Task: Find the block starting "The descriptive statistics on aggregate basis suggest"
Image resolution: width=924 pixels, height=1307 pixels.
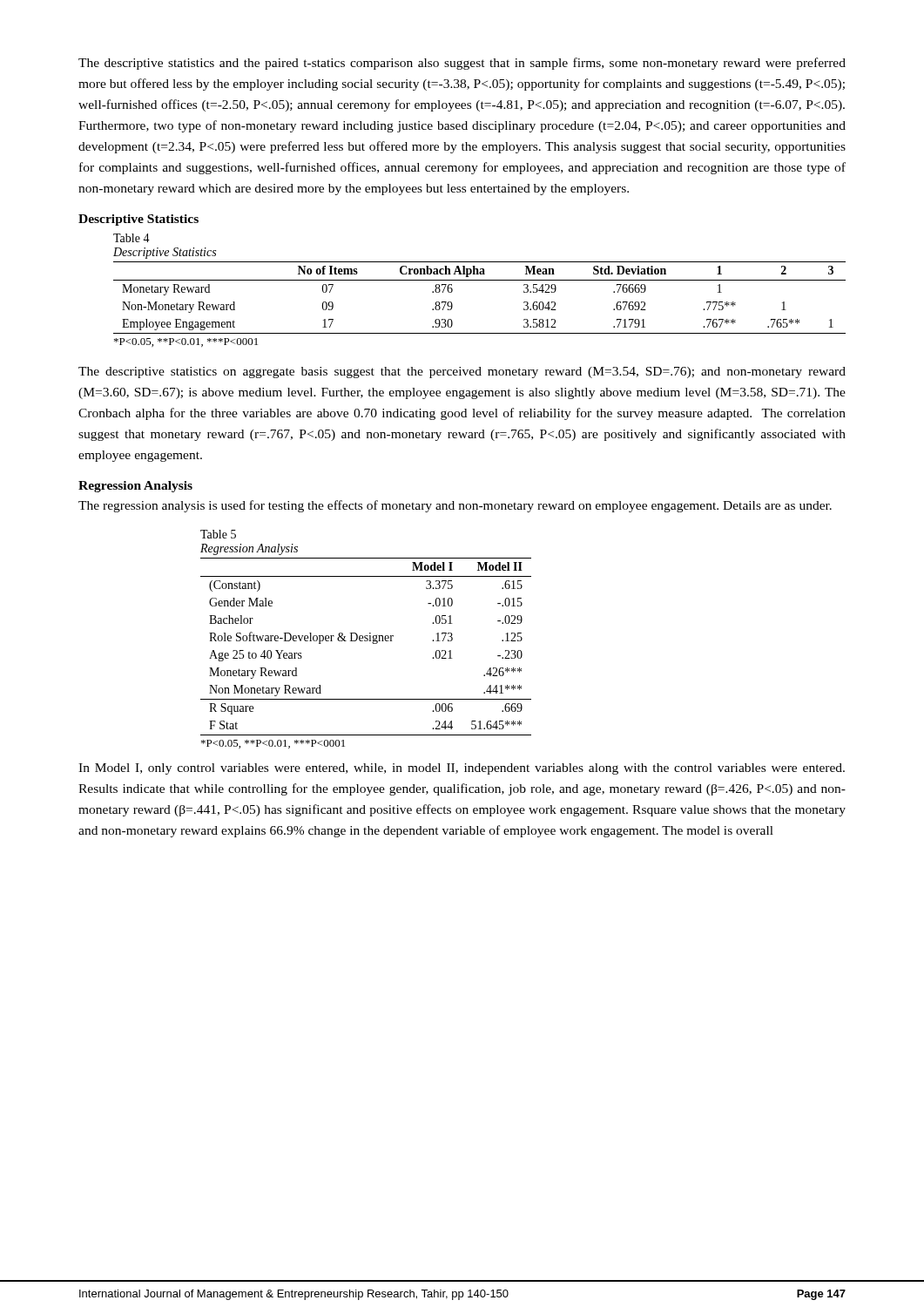Action: [x=462, y=413]
